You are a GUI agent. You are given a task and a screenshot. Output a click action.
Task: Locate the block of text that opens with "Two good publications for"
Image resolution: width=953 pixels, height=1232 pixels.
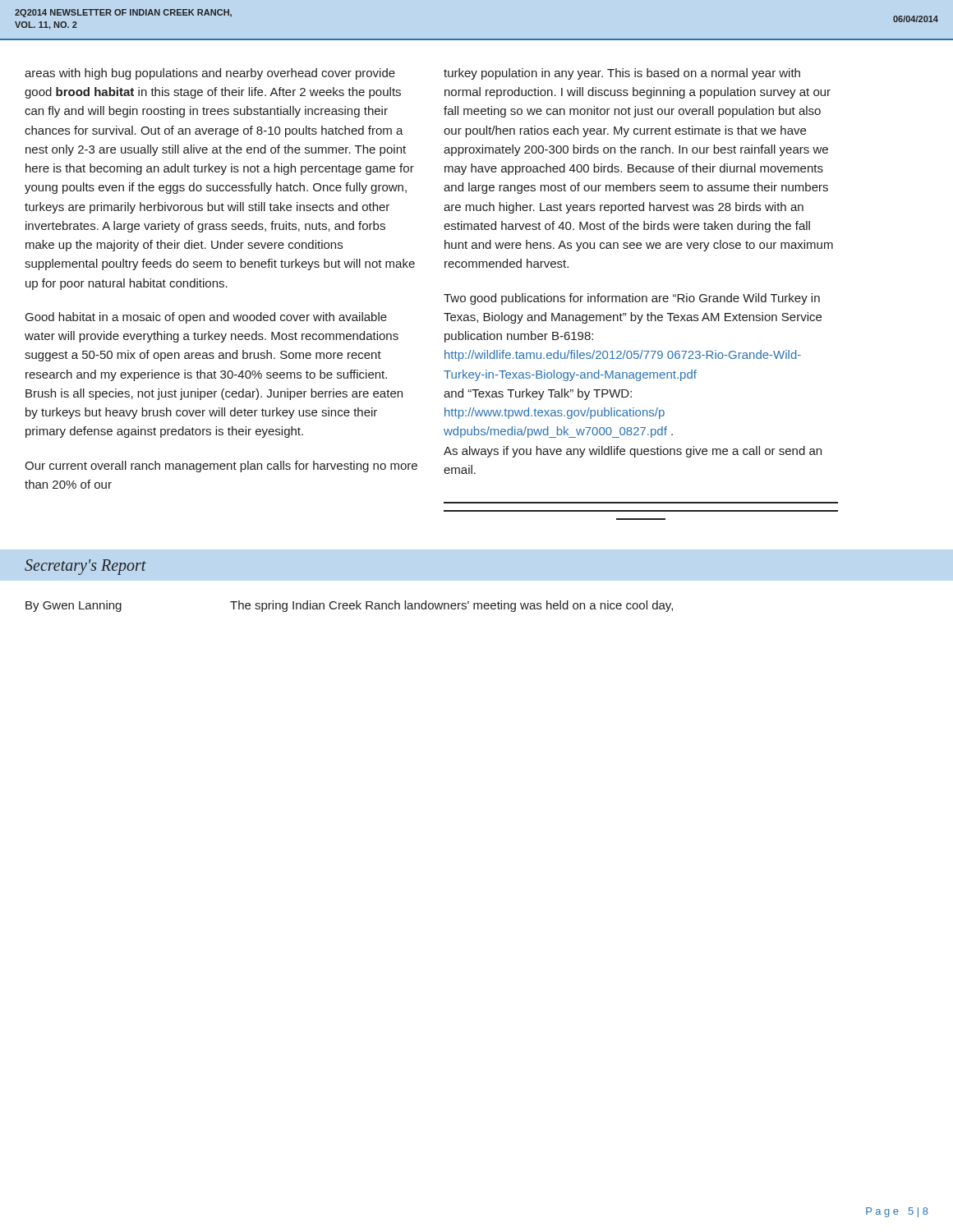pos(633,383)
